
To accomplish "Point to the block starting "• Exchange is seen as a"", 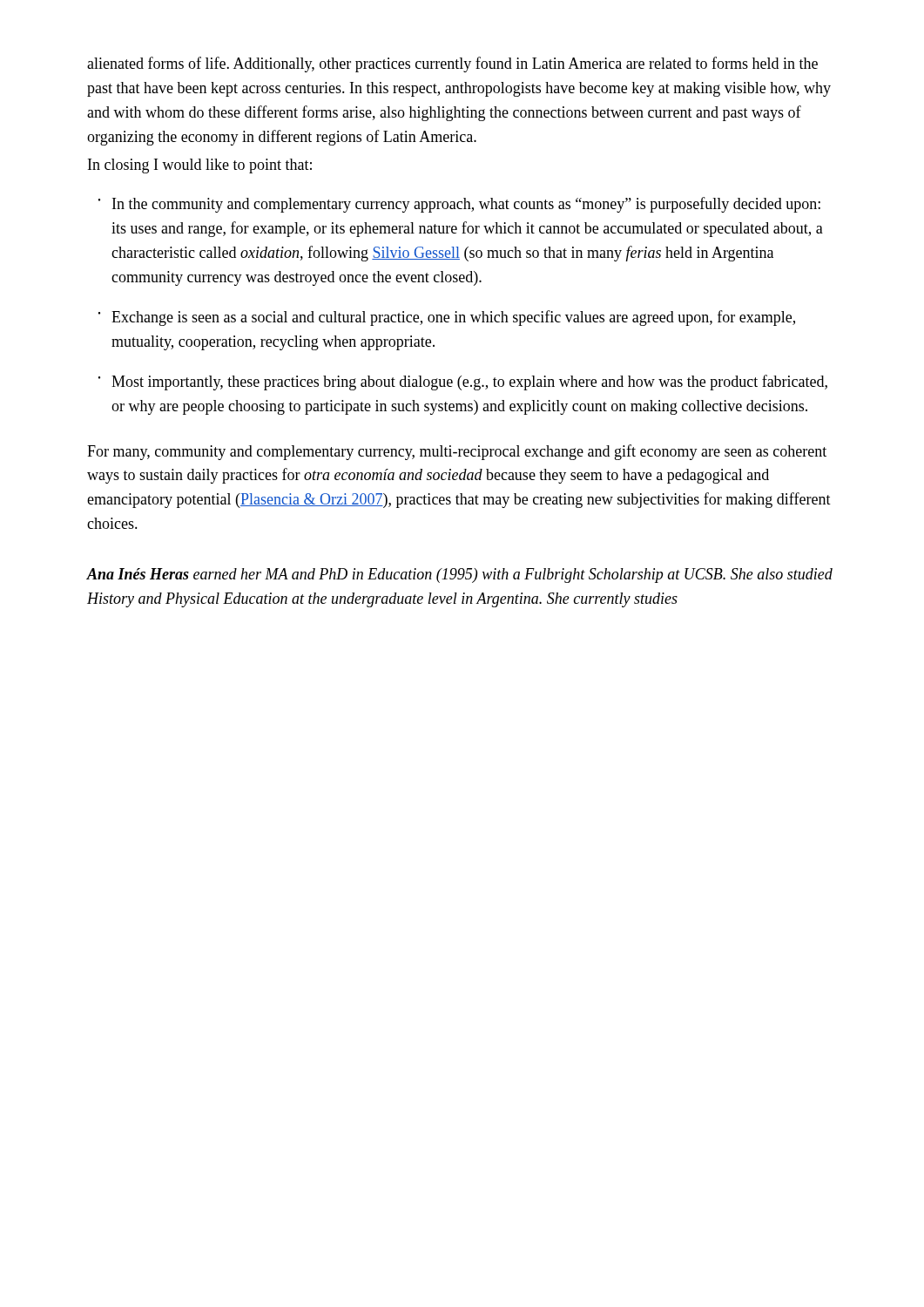I will click(x=462, y=330).
